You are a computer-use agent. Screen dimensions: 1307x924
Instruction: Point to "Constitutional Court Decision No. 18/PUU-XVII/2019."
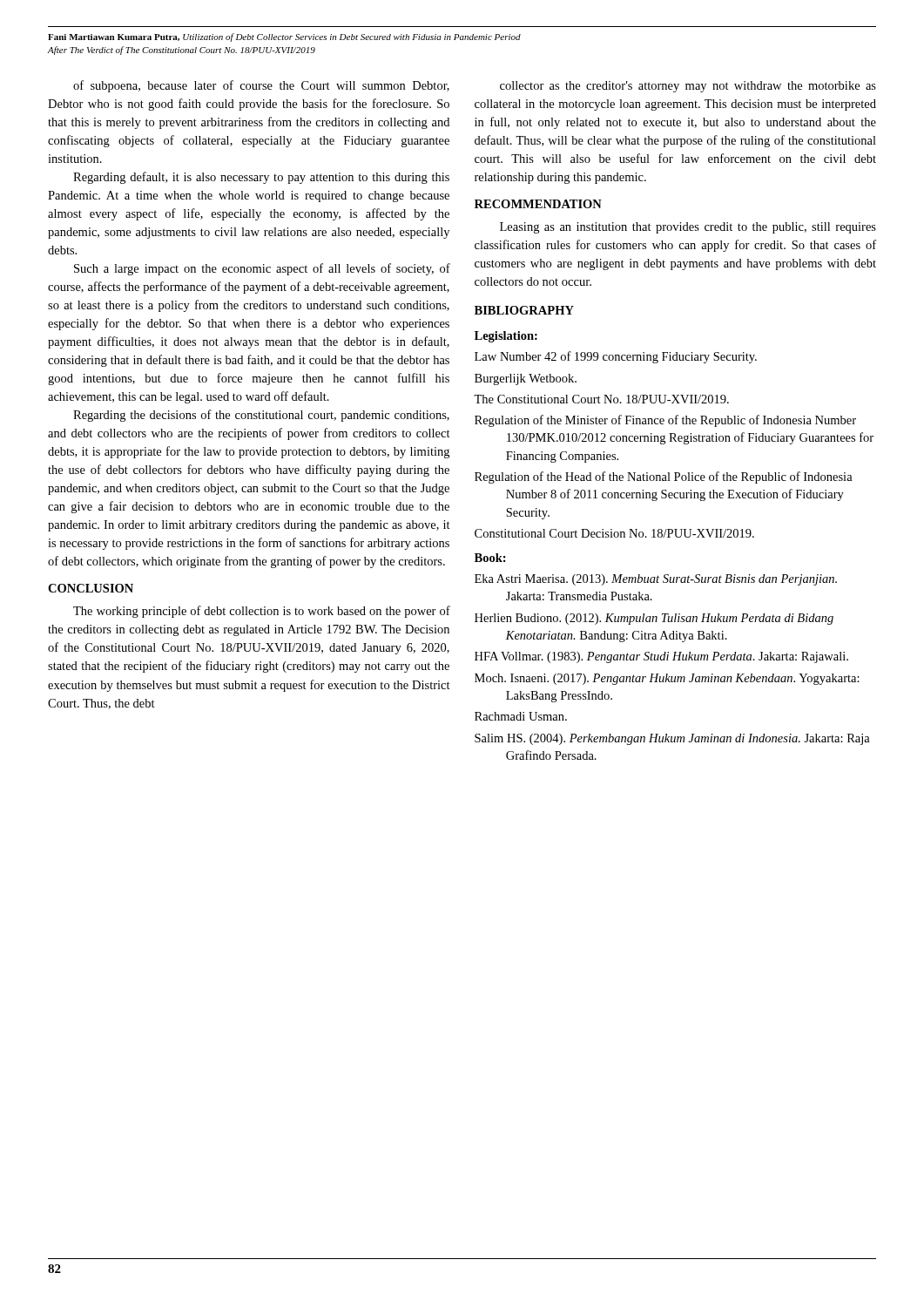[615, 533]
